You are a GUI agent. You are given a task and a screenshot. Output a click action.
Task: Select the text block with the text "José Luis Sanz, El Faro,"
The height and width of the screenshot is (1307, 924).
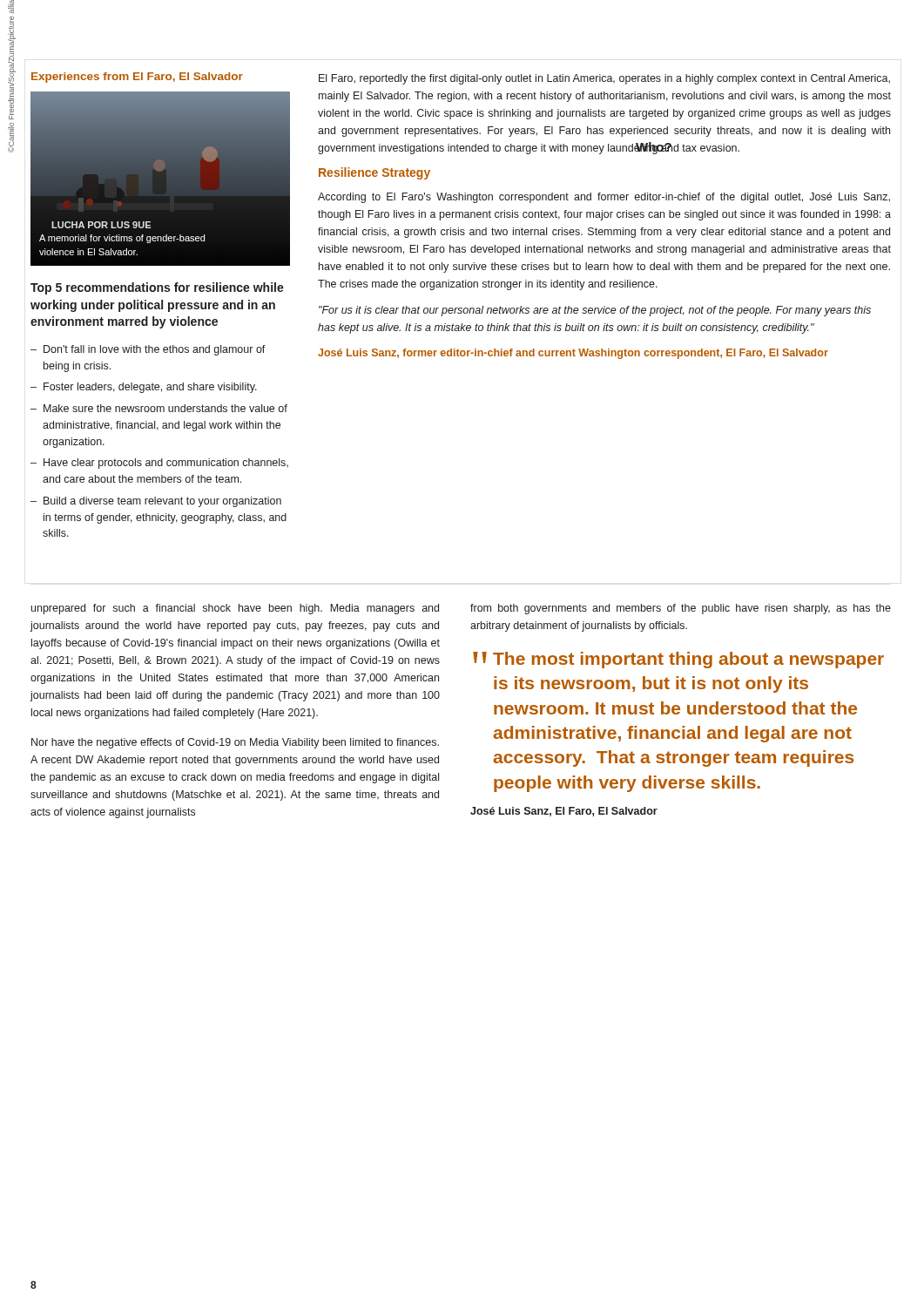[x=564, y=811]
